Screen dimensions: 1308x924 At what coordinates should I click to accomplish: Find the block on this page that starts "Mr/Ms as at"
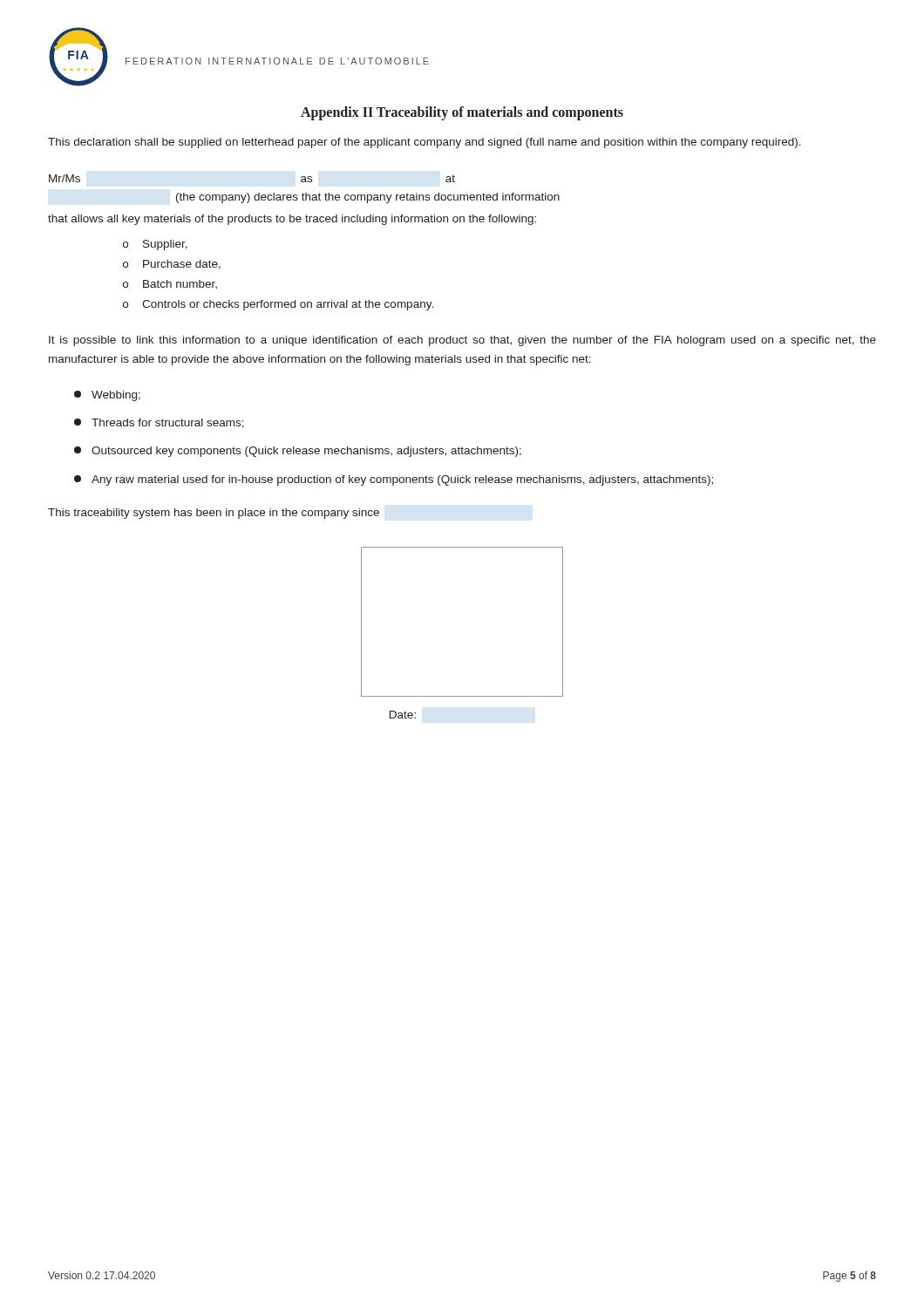pyautogui.click(x=66, y=178)
